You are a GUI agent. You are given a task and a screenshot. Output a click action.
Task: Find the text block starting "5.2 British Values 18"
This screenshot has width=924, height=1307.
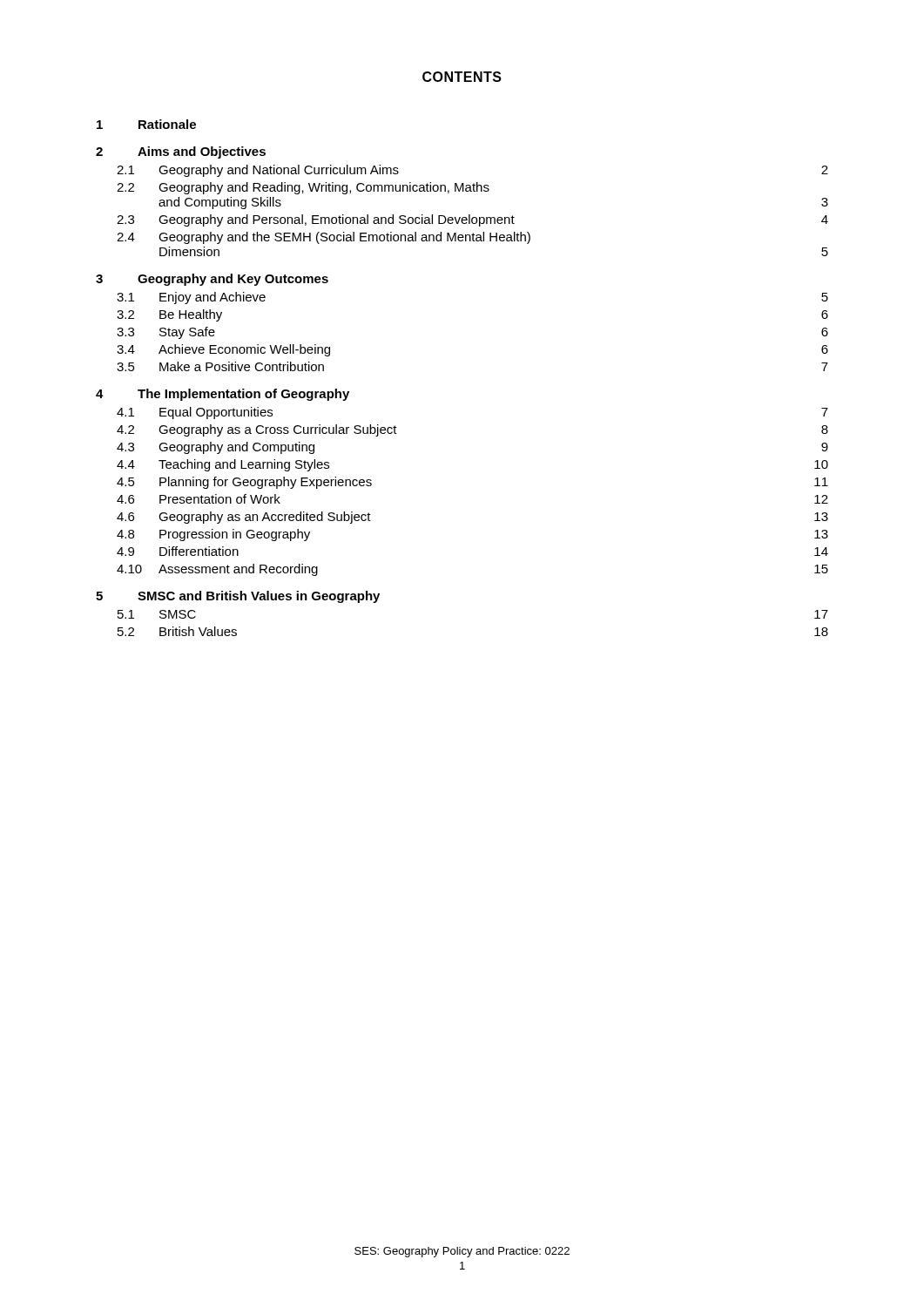(190, 630)
